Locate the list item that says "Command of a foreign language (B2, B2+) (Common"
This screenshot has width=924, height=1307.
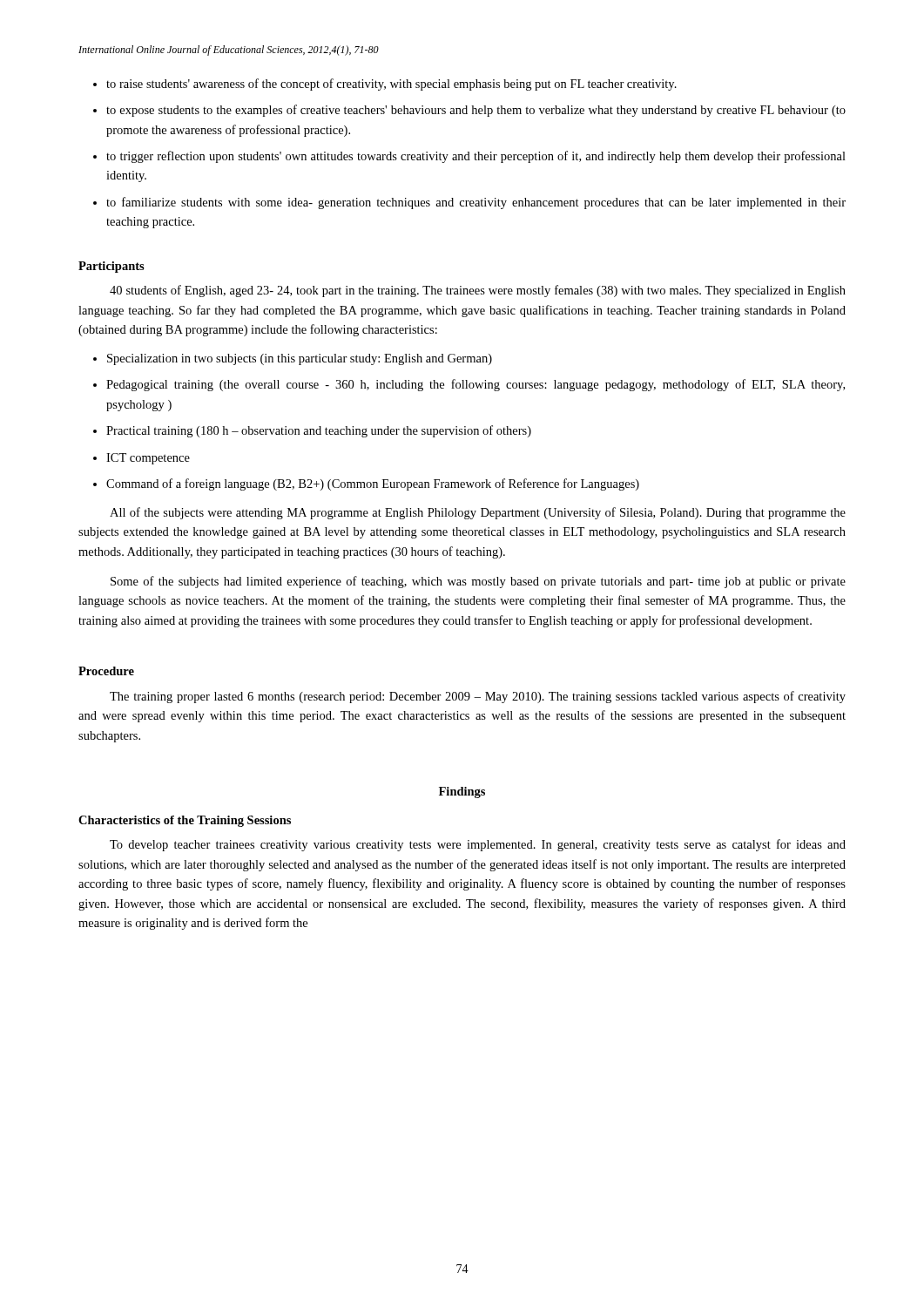[476, 484]
